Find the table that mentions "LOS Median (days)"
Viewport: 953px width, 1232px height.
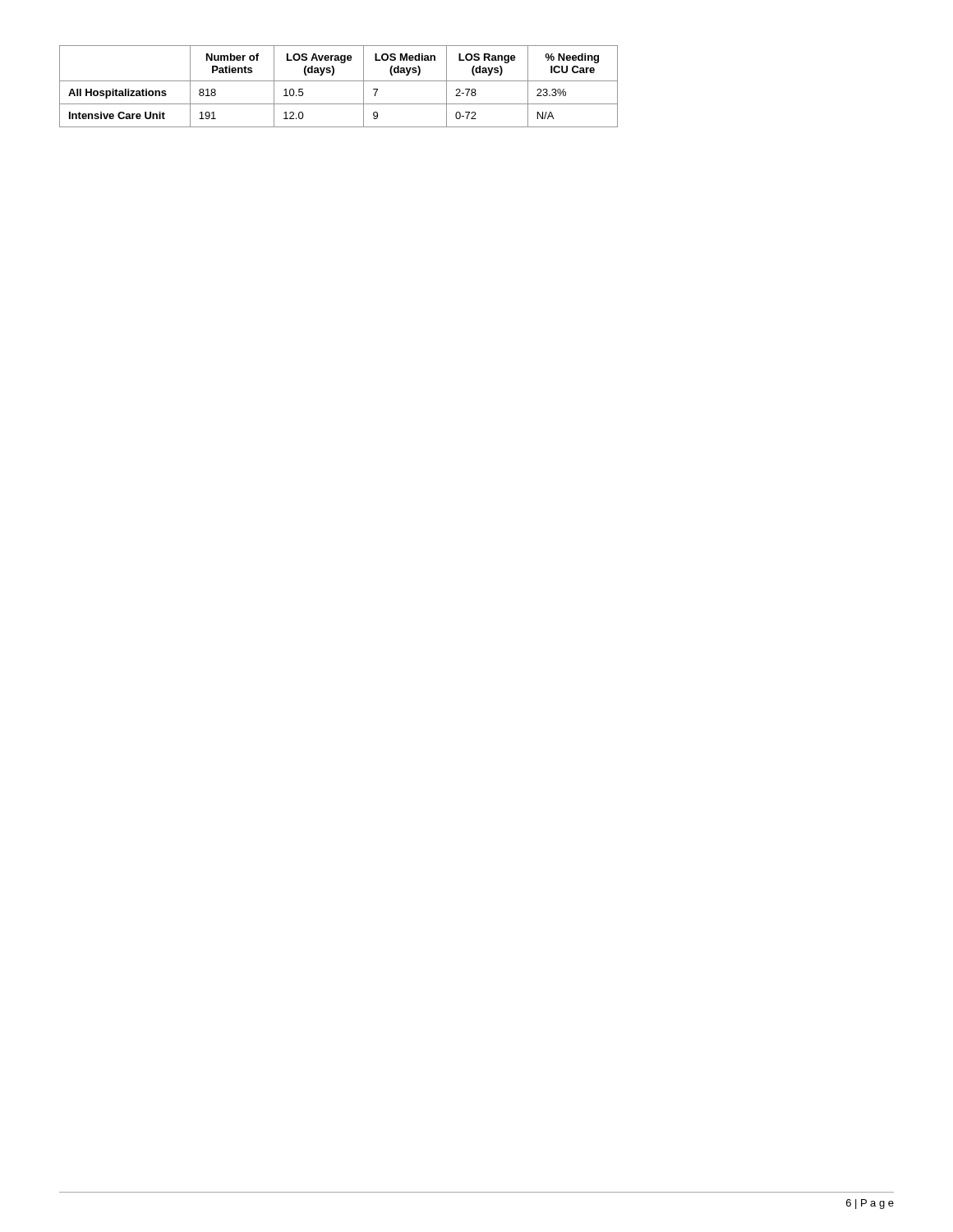tap(476, 86)
